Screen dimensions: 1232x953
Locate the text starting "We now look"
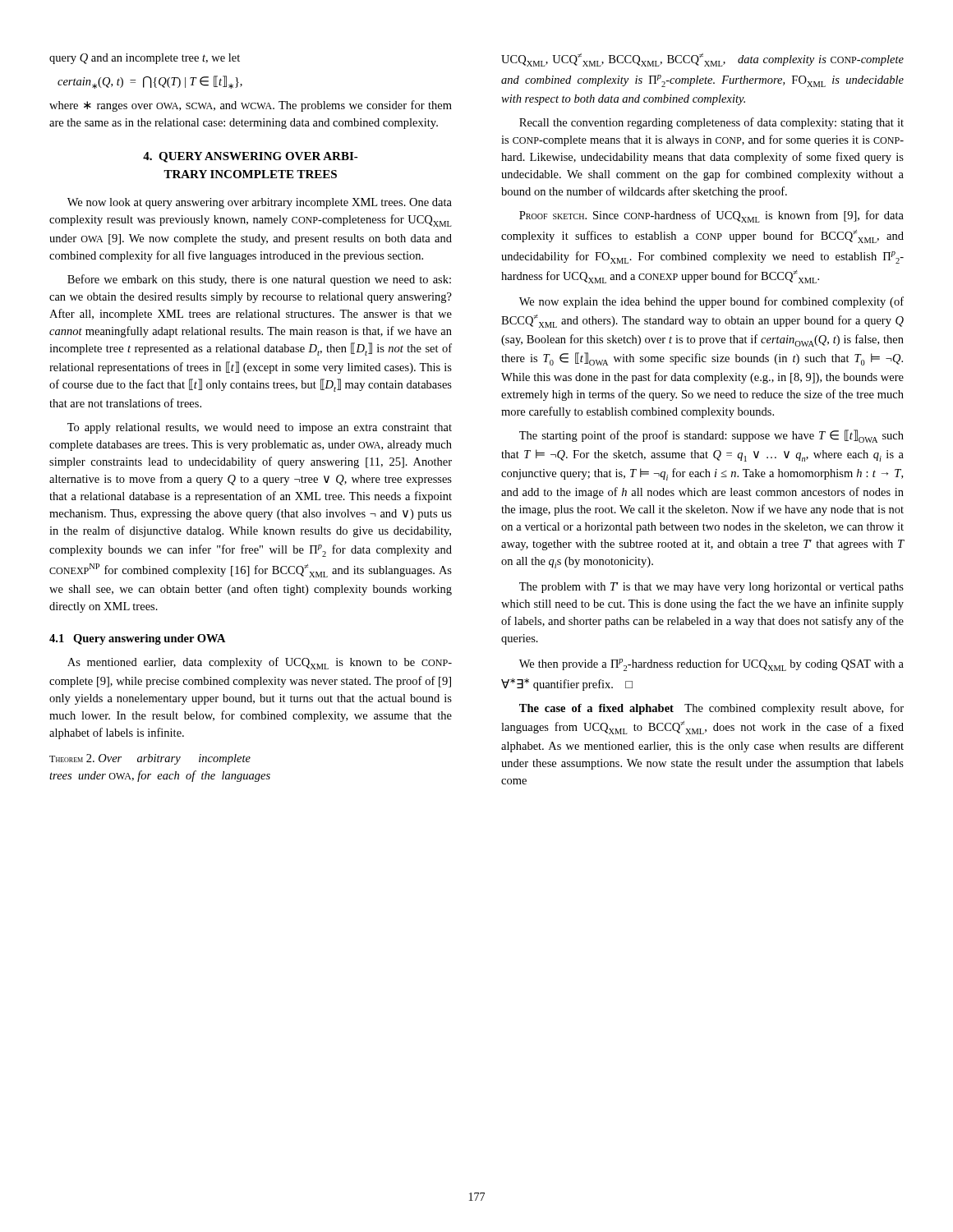(260, 203)
